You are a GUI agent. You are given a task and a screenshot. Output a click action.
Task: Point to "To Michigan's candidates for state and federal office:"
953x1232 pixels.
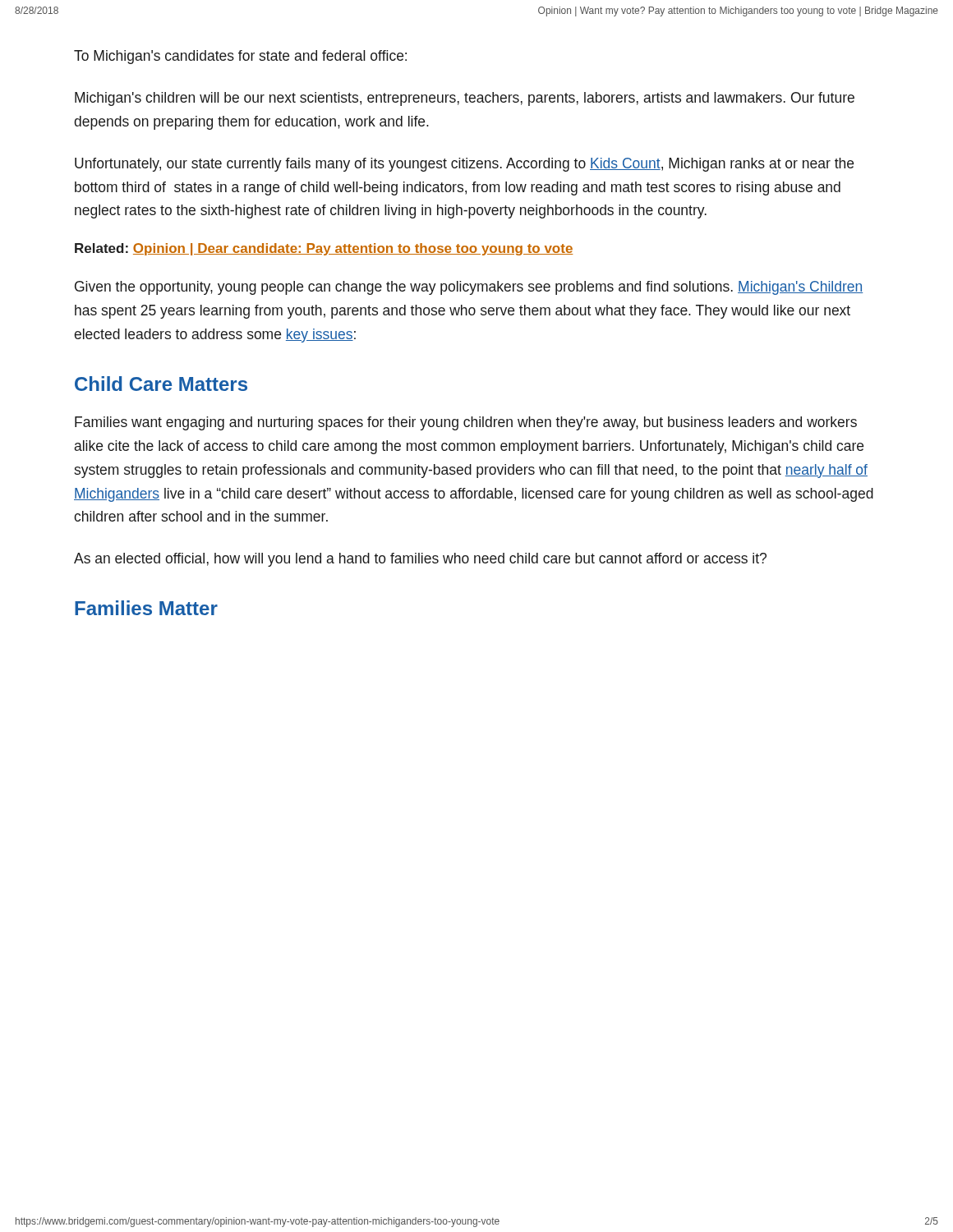(240, 57)
